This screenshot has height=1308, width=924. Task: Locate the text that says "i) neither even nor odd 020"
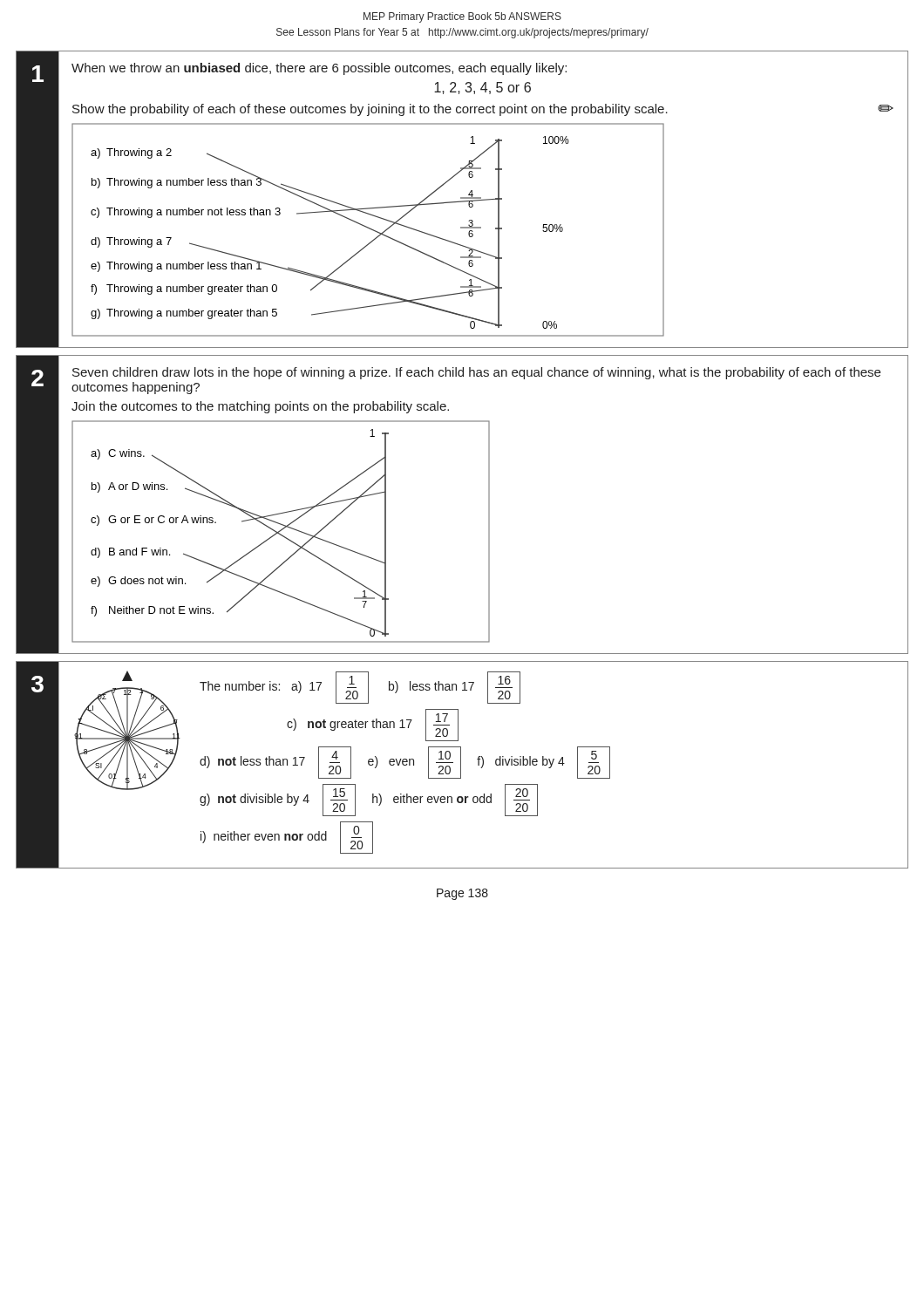pyautogui.click(x=286, y=838)
